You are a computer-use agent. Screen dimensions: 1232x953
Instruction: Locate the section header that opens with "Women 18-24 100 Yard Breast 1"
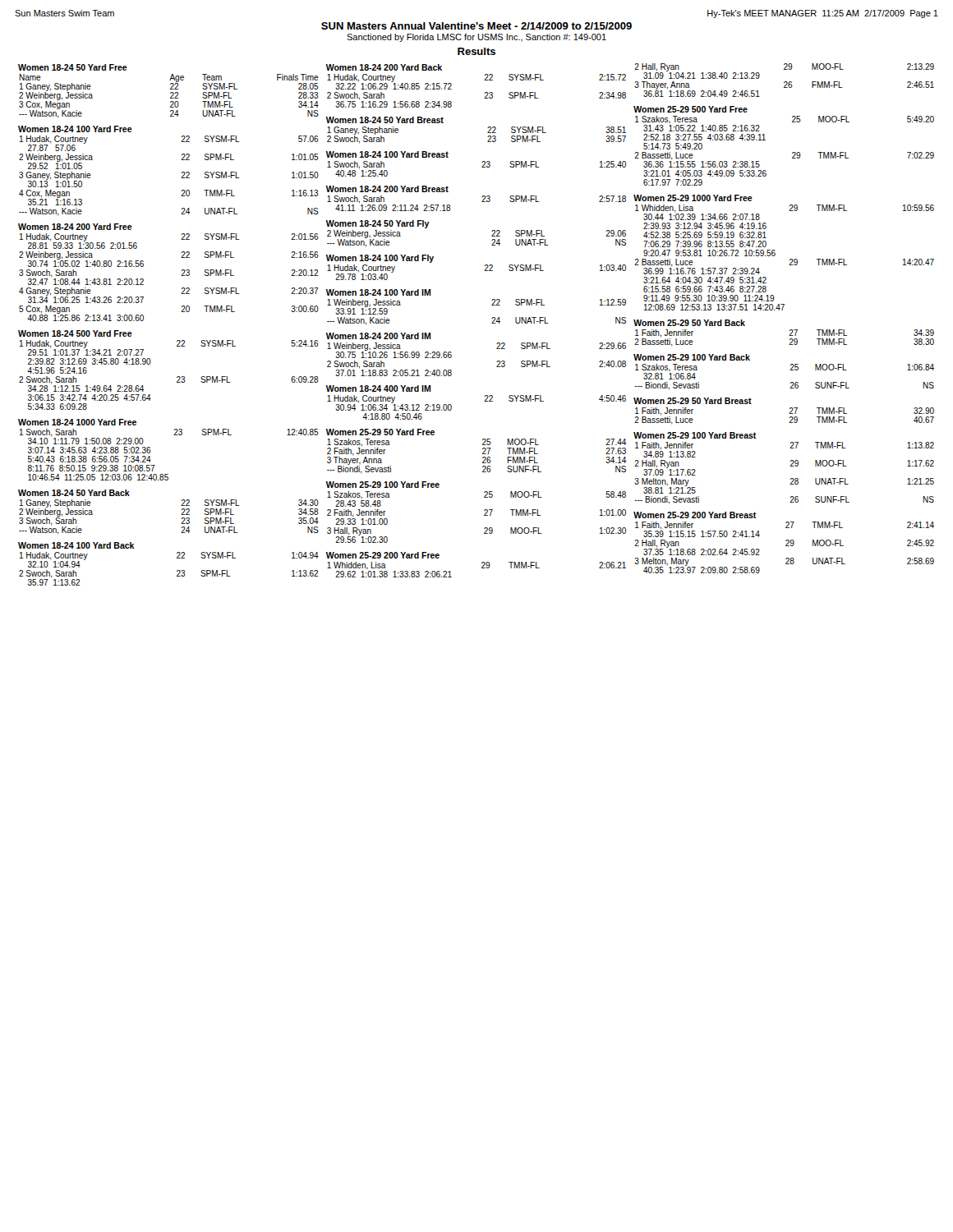[x=477, y=164]
